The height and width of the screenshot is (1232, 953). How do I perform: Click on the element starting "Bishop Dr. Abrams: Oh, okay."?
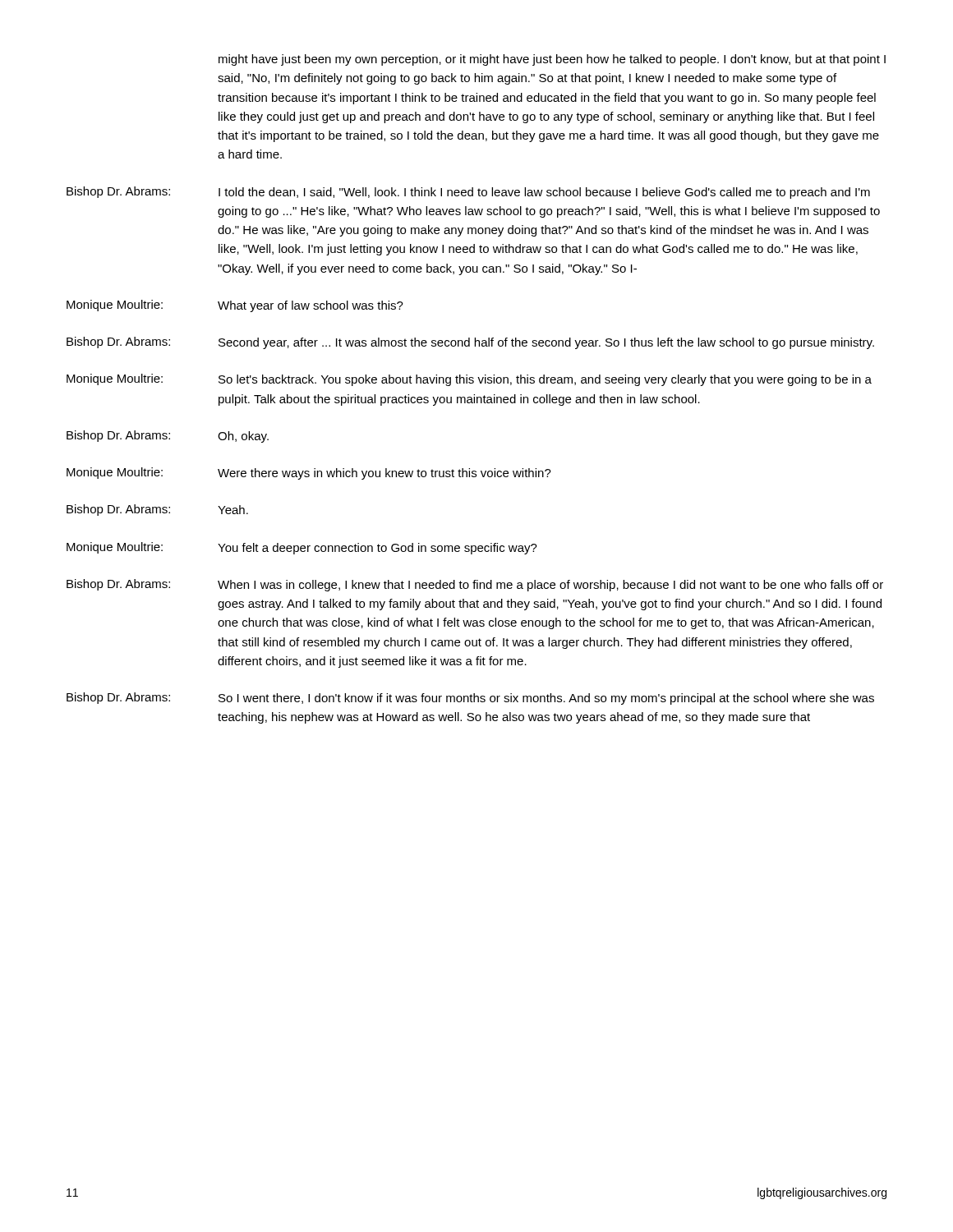[168, 437]
